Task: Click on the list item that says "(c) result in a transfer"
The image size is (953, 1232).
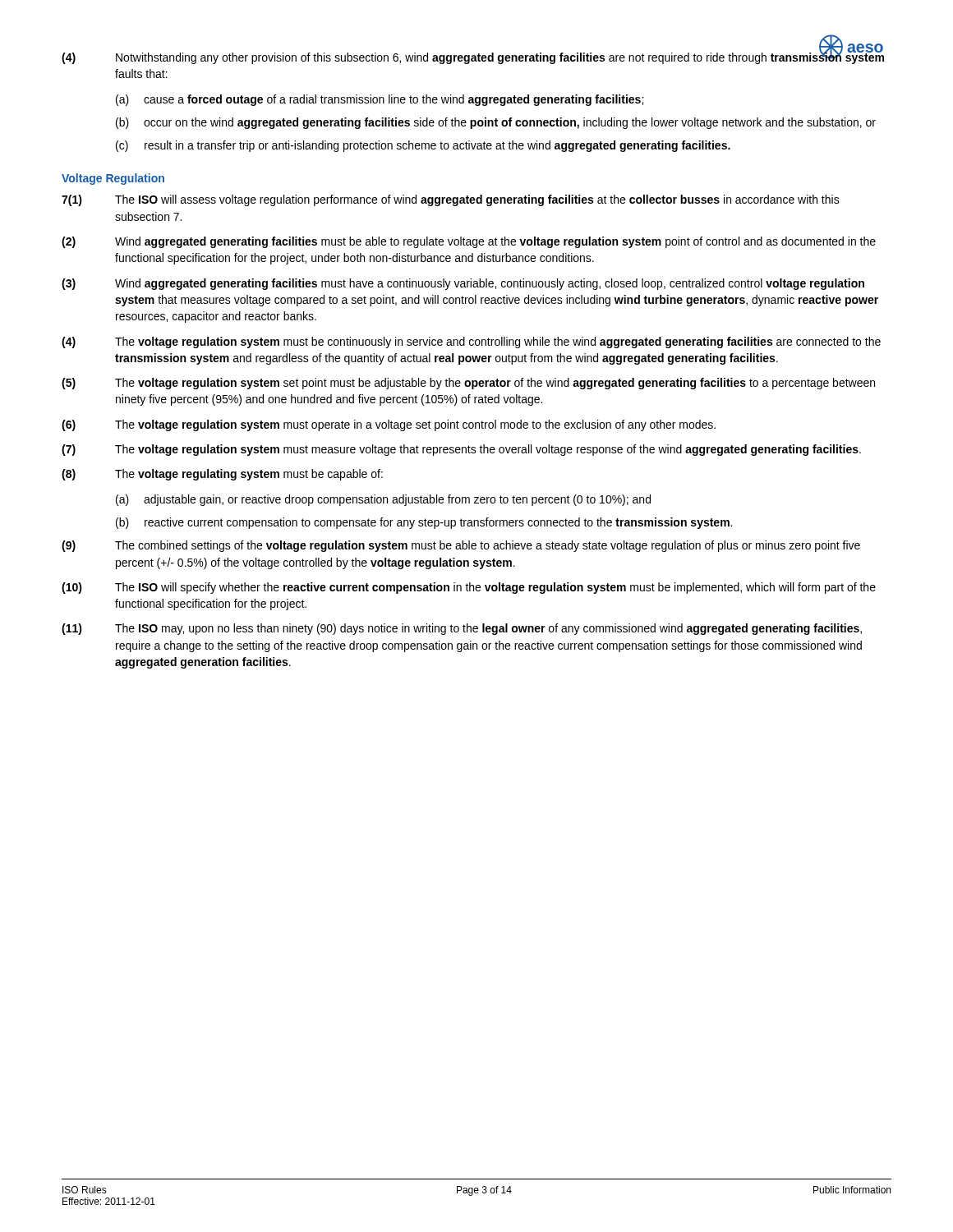Action: pyautogui.click(x=503, y=146)
